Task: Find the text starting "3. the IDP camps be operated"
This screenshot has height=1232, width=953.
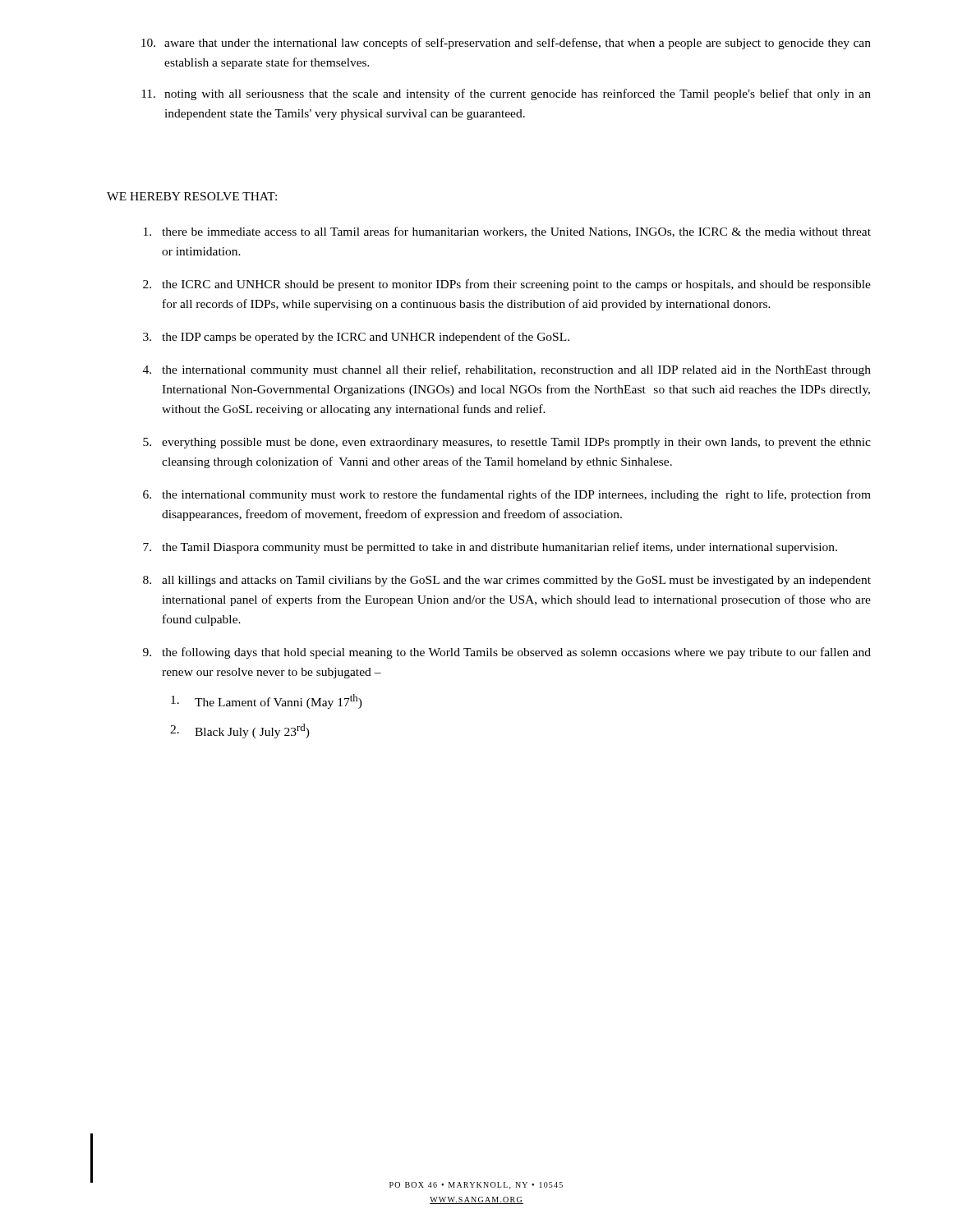Action: click(489, 337)
